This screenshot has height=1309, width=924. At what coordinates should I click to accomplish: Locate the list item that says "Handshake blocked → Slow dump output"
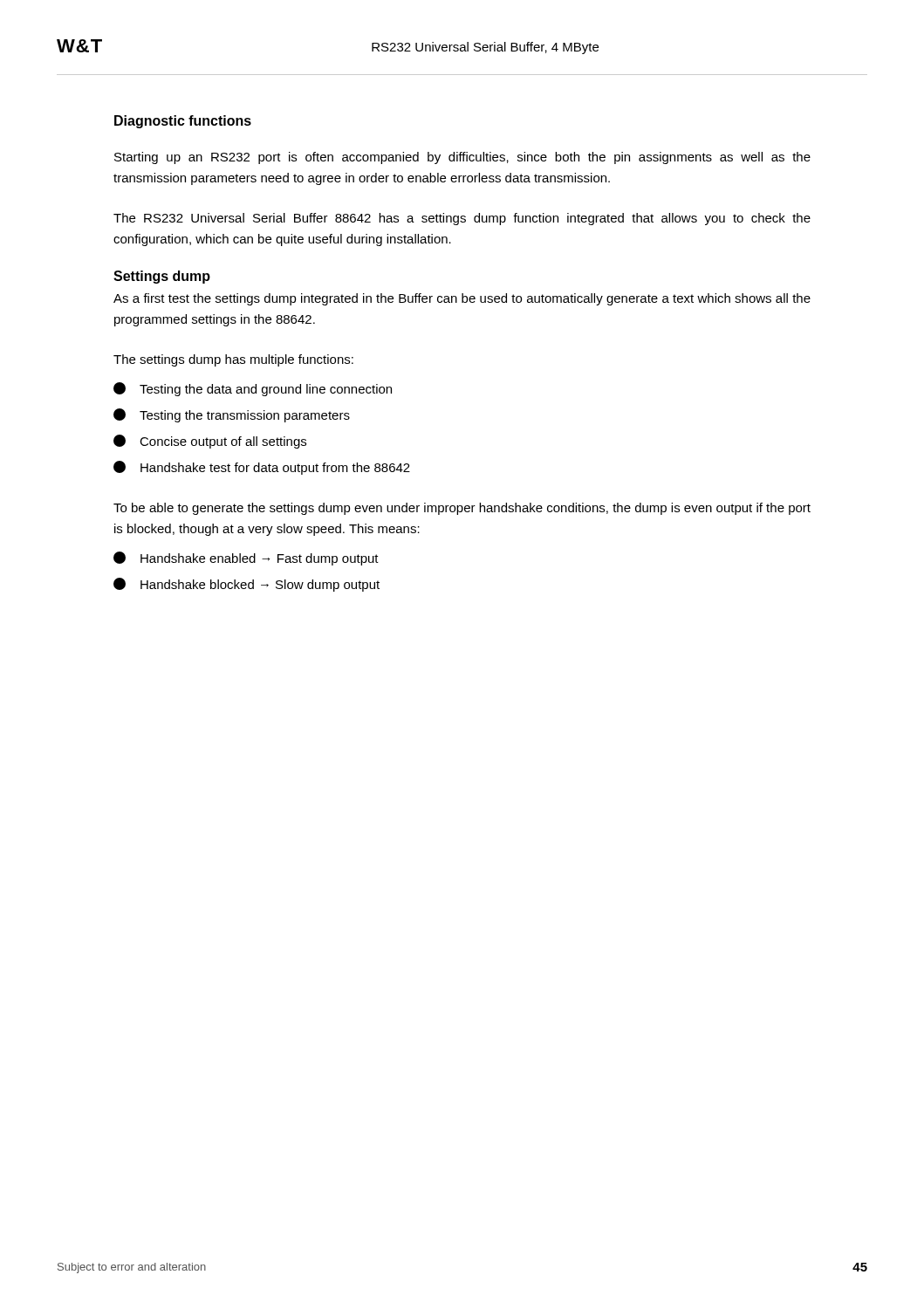coord(247,585)
